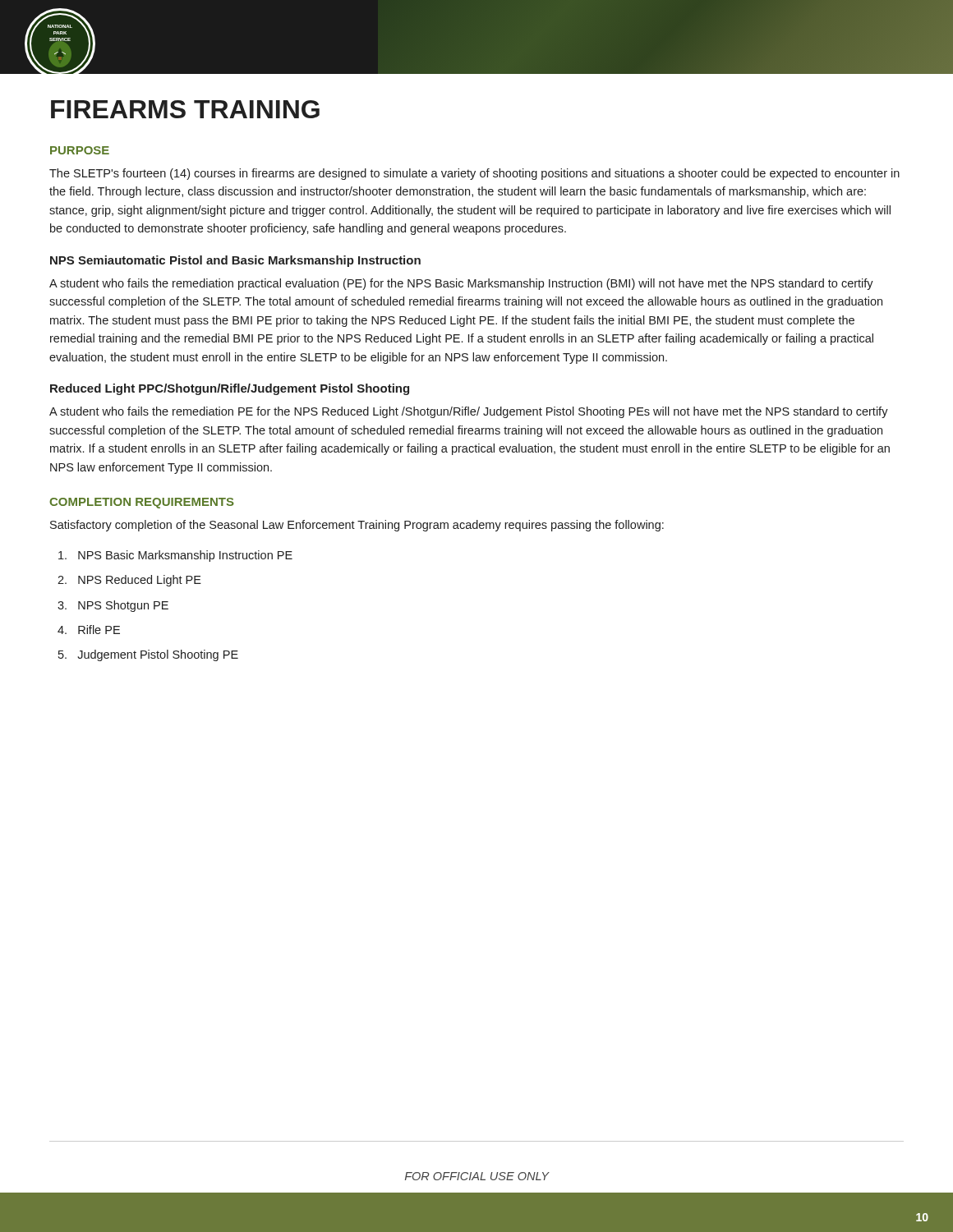Find the section header that says "Reduced Light PPC/Shotgun/Rifle/Judgement"
953x1232 pixels.
230,388
